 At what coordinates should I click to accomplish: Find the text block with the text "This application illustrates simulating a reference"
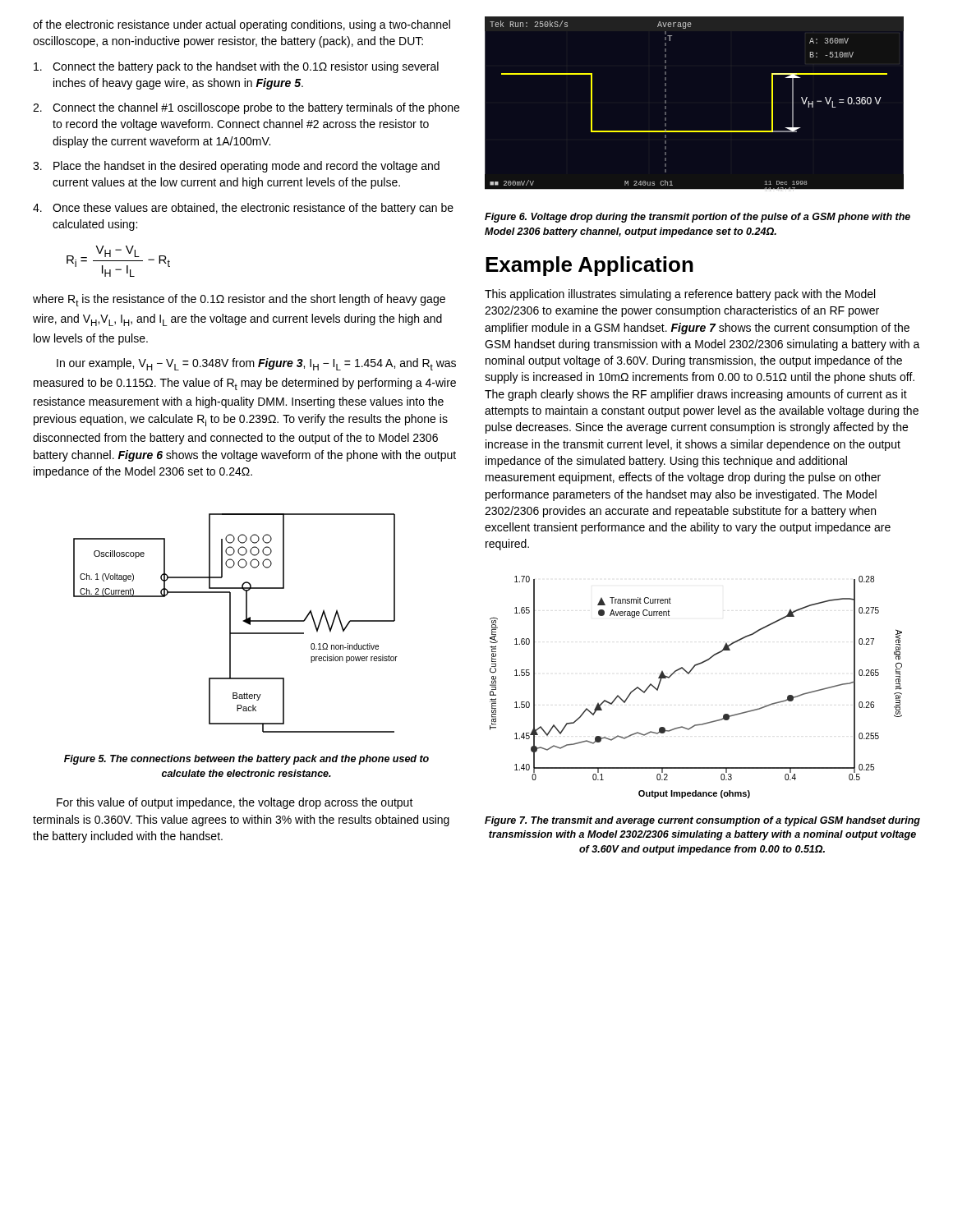702,419
